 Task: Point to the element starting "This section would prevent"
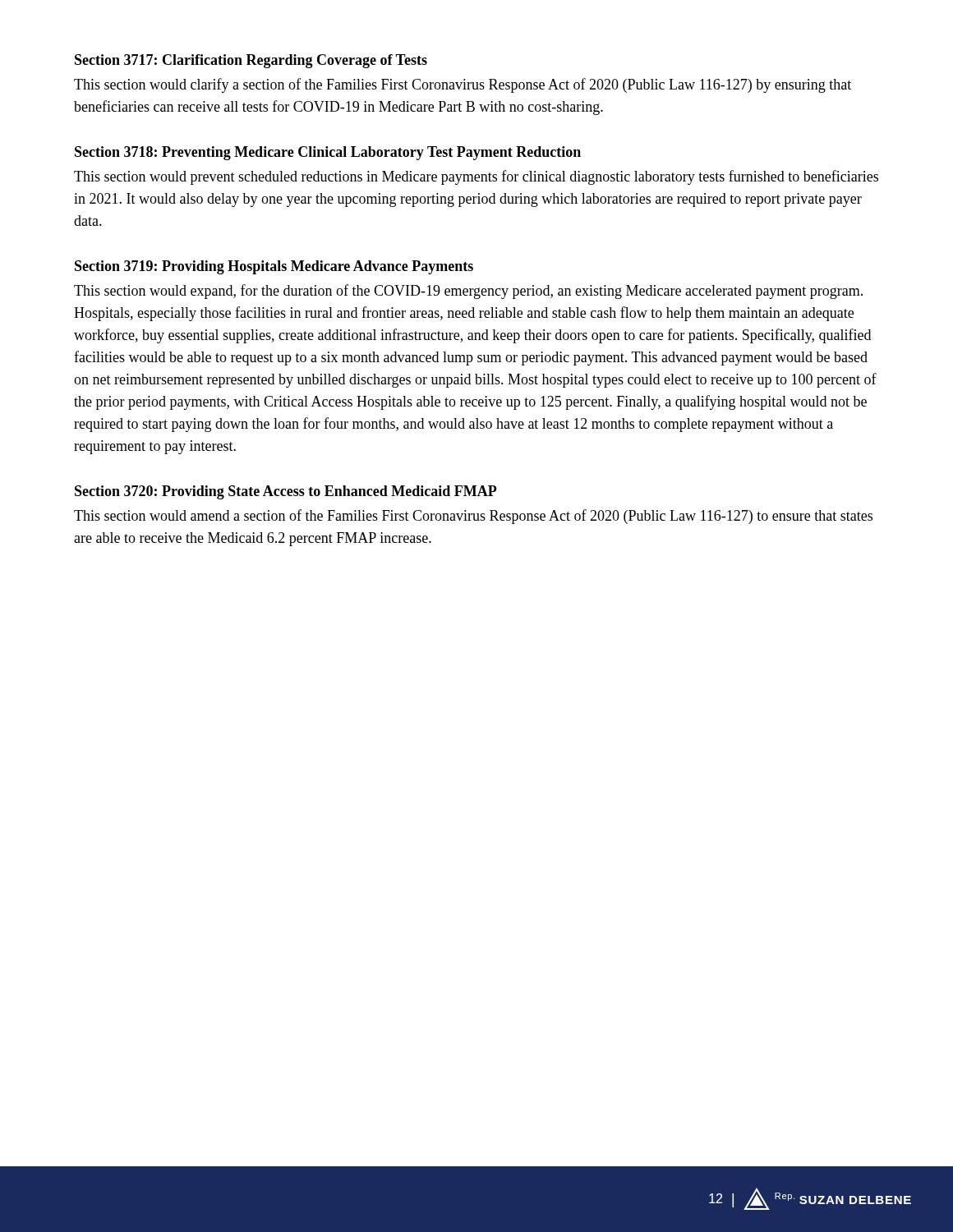tap(476, 199)
